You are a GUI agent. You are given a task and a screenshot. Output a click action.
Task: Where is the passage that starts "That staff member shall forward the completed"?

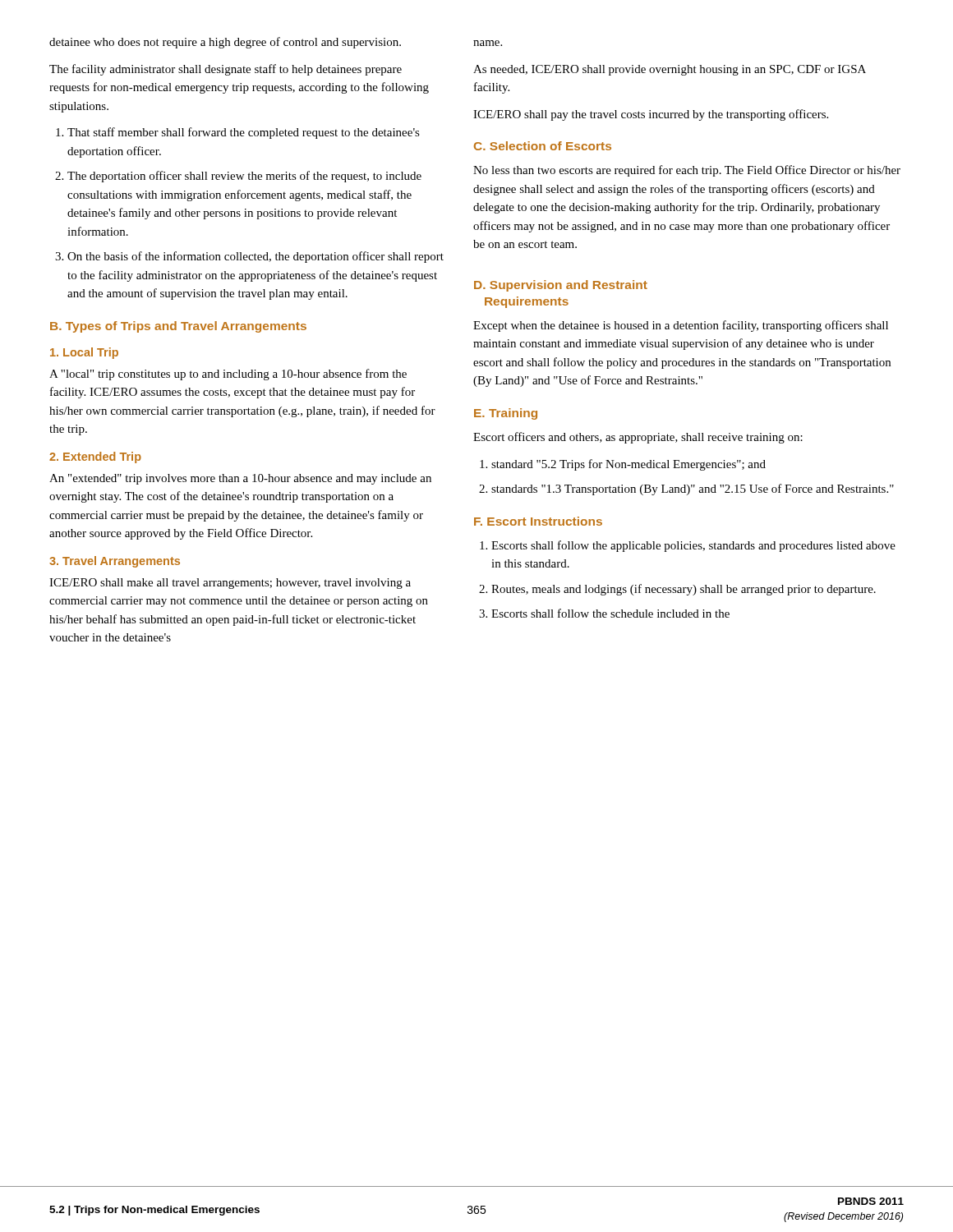pyautogui.click(x=244, y=141)
